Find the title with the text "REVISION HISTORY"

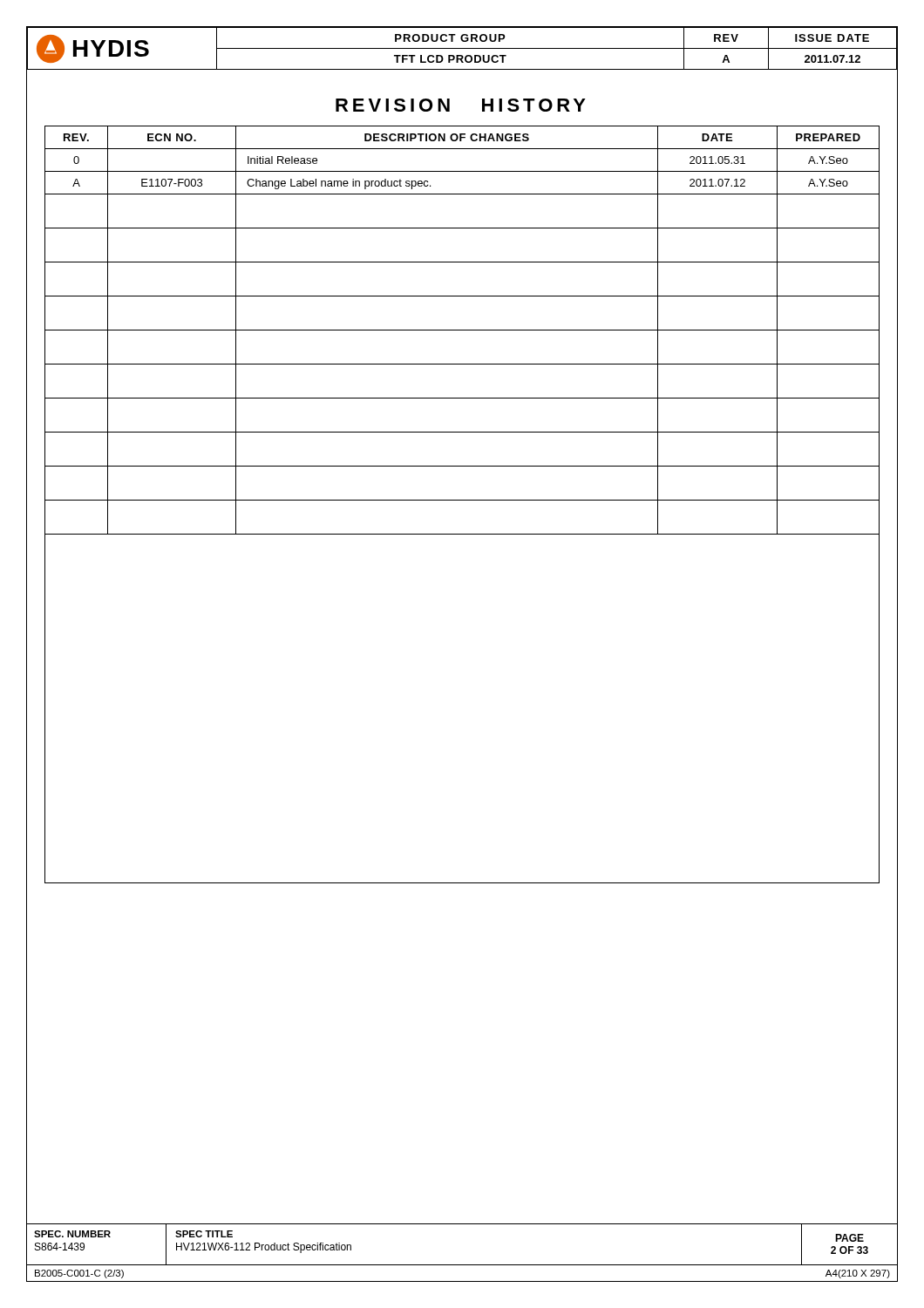coord(387,105)
